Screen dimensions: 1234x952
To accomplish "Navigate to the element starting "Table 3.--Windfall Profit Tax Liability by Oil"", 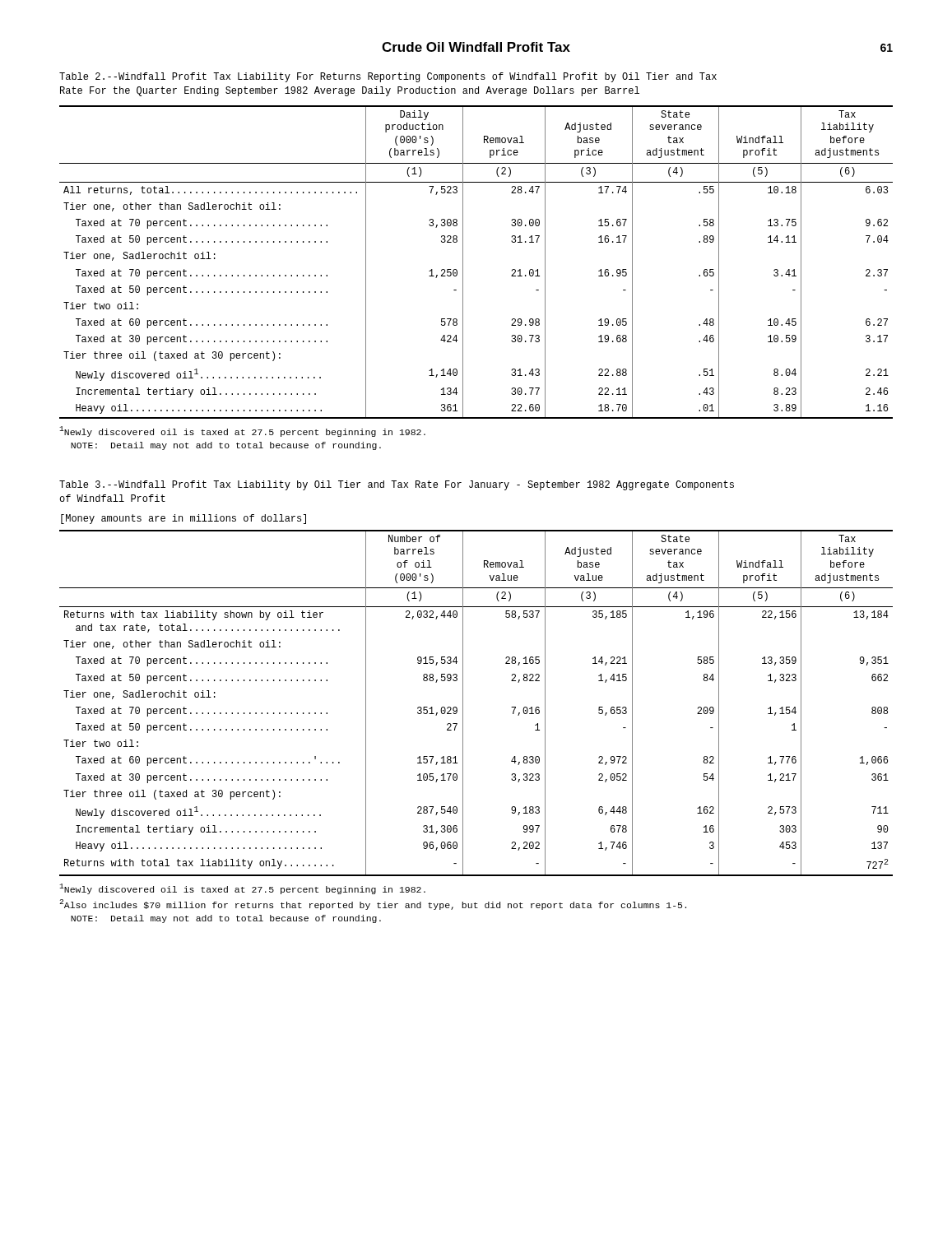I will (397, 492).
